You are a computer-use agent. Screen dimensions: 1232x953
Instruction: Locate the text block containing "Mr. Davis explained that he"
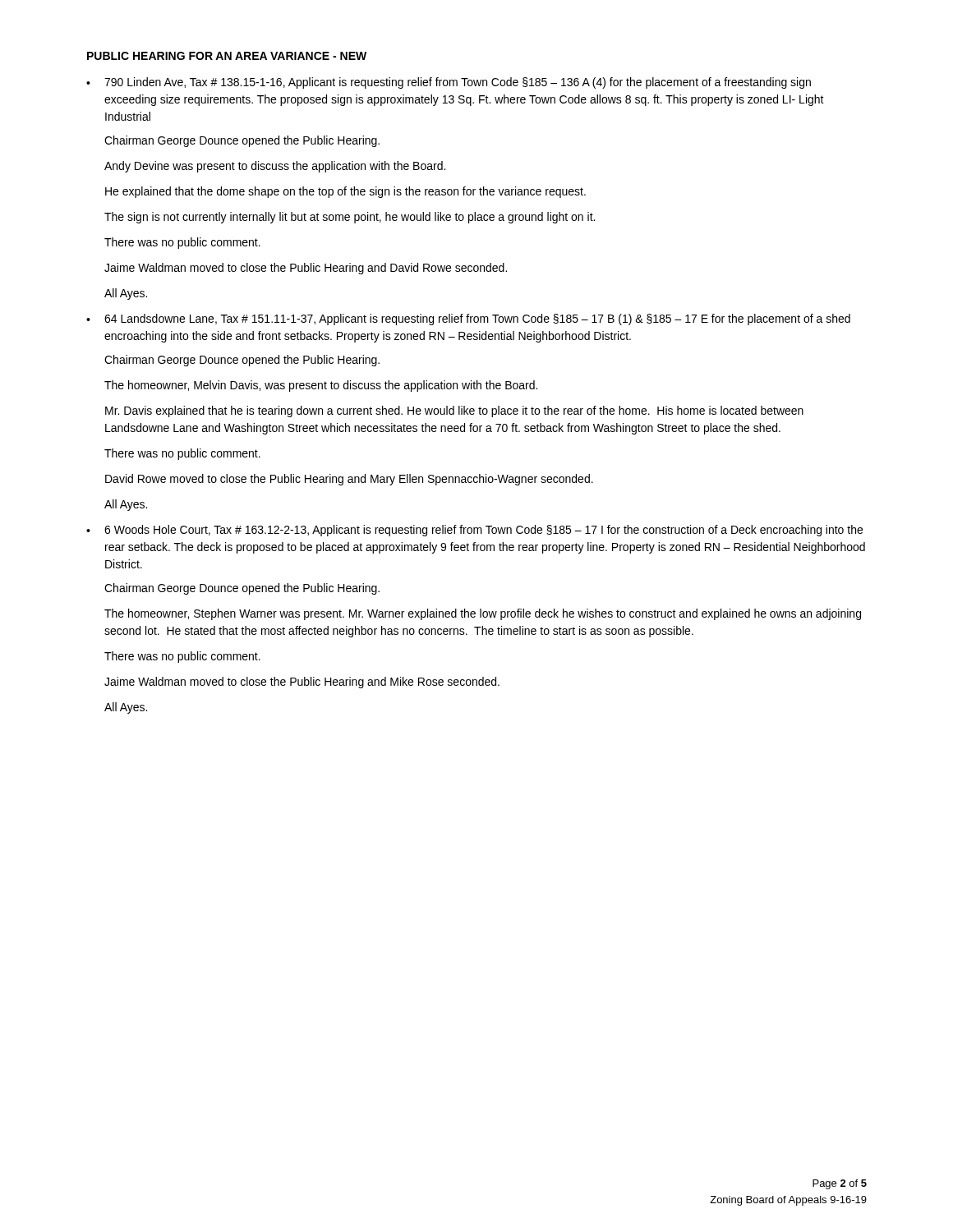pos(454,419)
